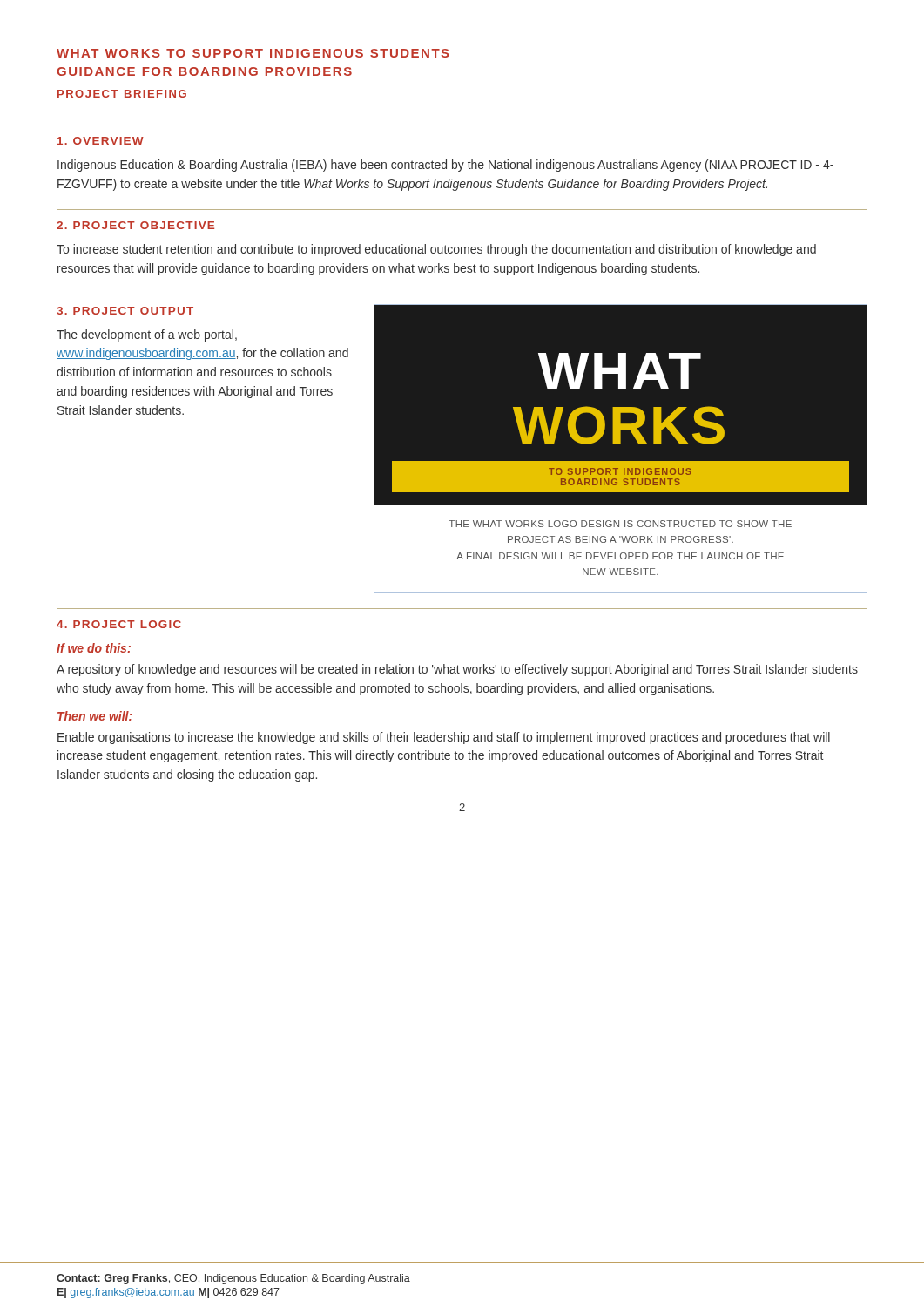
Task: Find the logo
Action: [620, 448]
